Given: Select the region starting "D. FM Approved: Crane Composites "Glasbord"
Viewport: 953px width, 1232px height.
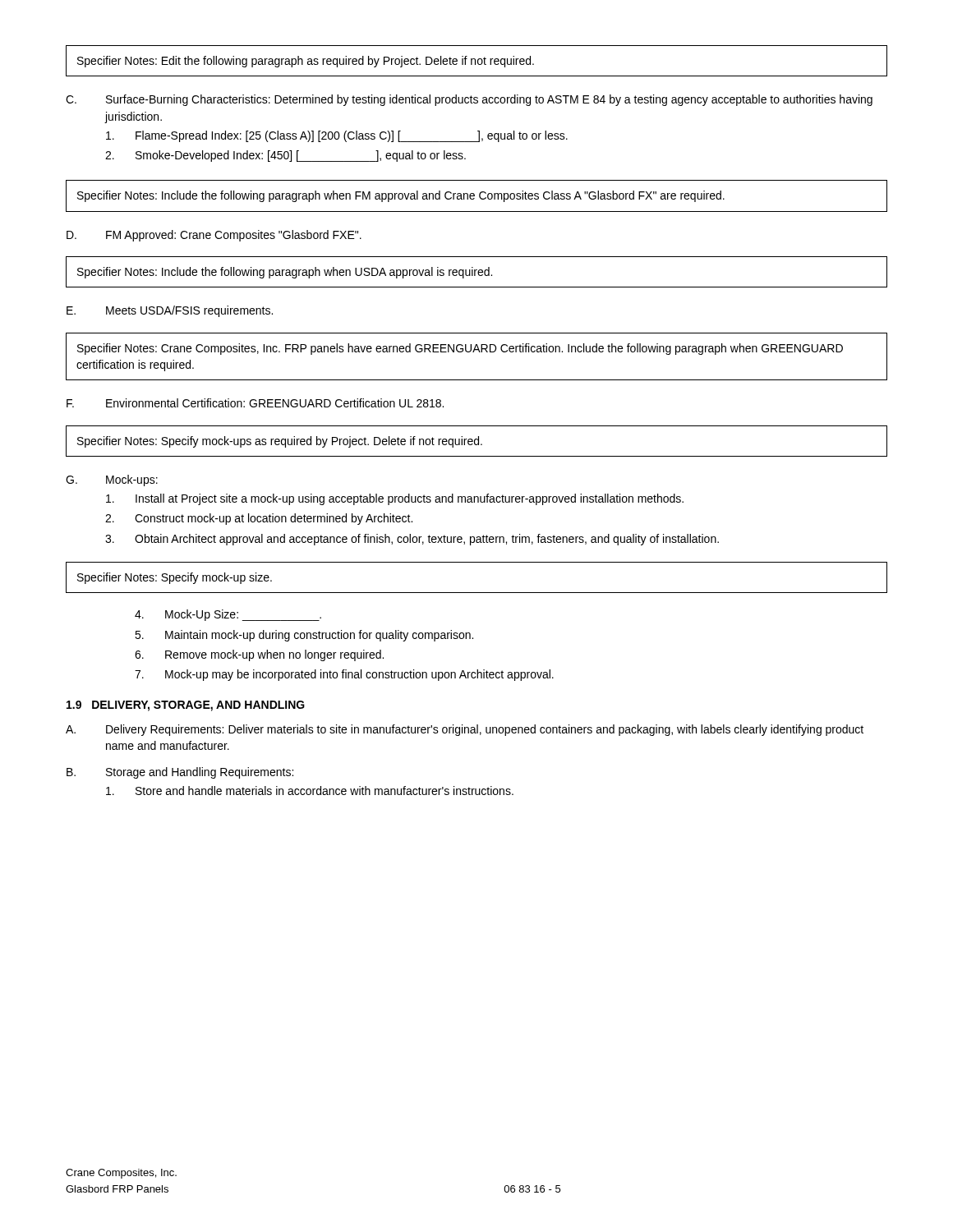Looking at the screenshot, I should coord(214,236).
